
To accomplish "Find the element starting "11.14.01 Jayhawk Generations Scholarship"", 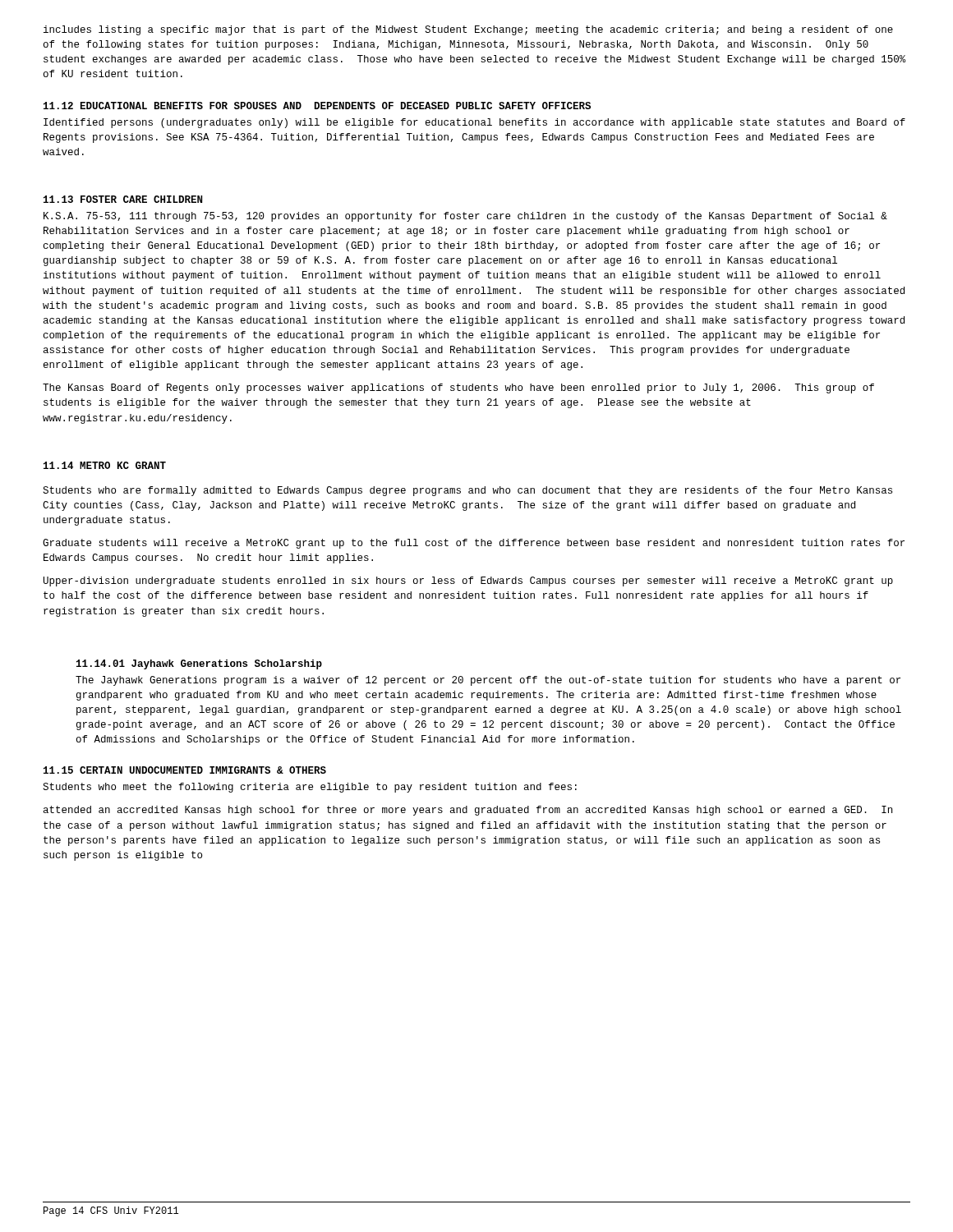I will [199, 664].
